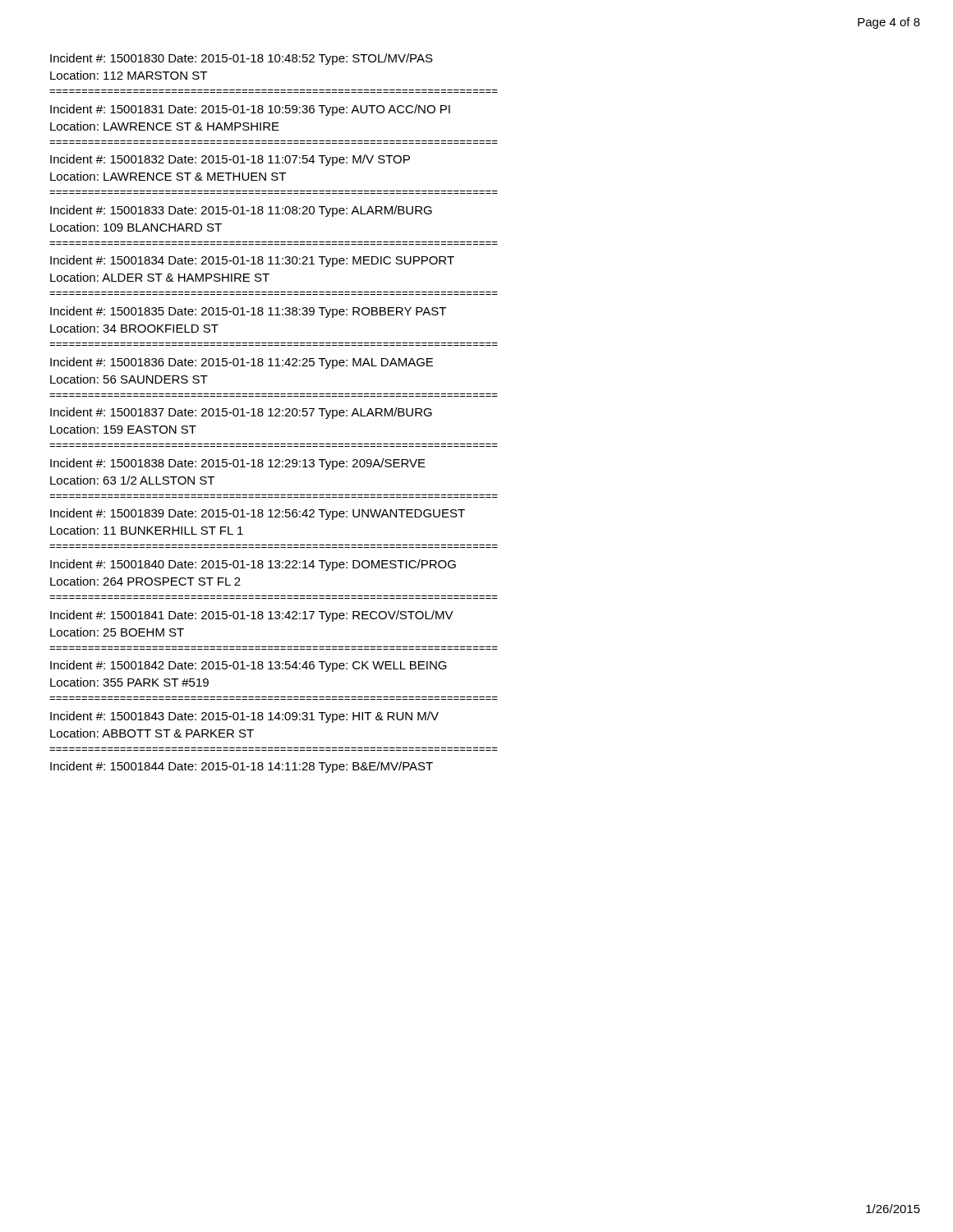Viewport: 953px width, 1232px height.
Task: Click the passage that begins "Incident #: 15001839 Date: 2015-01-18"
Action: tap(258, 514)
